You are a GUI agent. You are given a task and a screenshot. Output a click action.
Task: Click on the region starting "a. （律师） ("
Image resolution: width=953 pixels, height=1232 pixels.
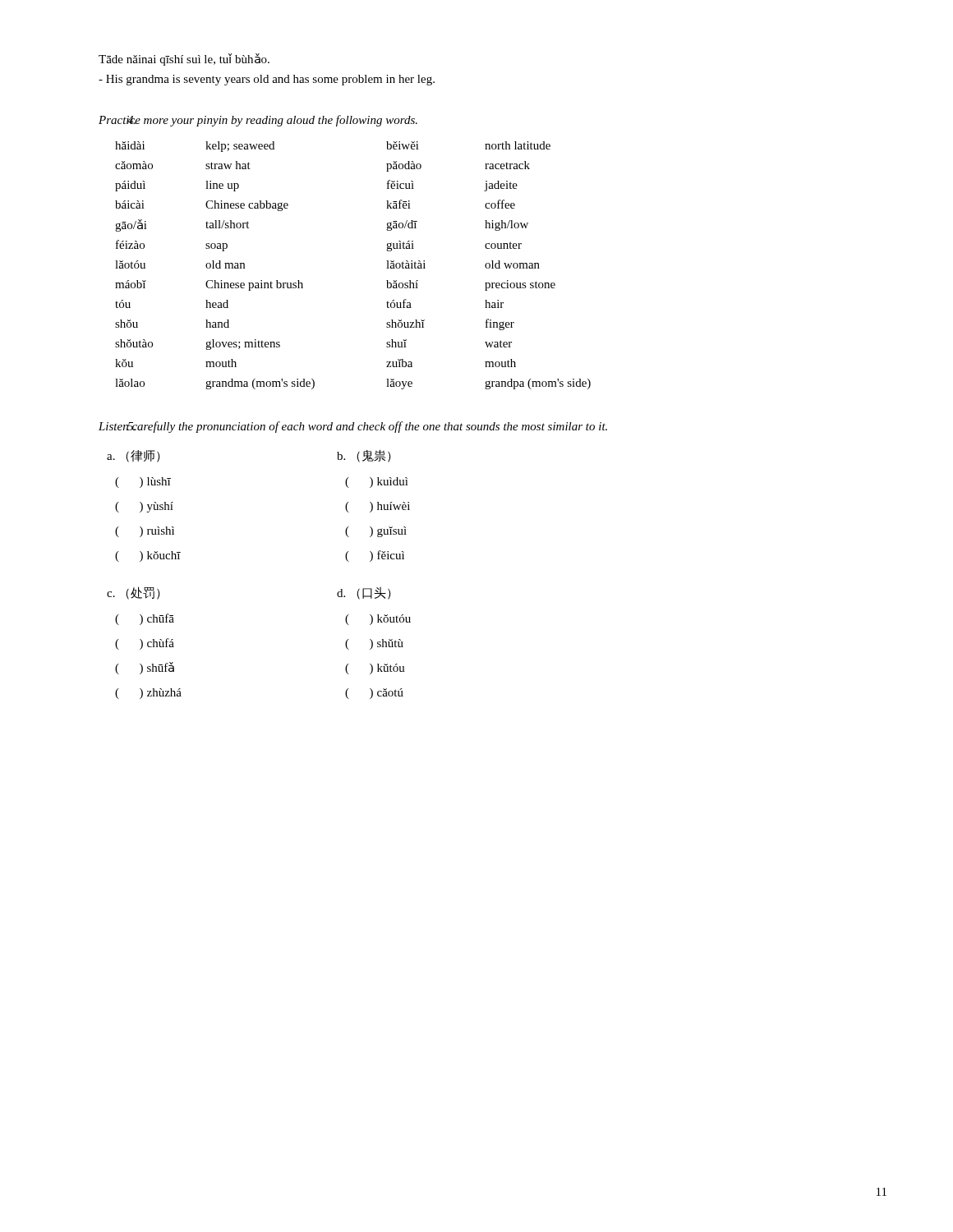coord(134,456)
